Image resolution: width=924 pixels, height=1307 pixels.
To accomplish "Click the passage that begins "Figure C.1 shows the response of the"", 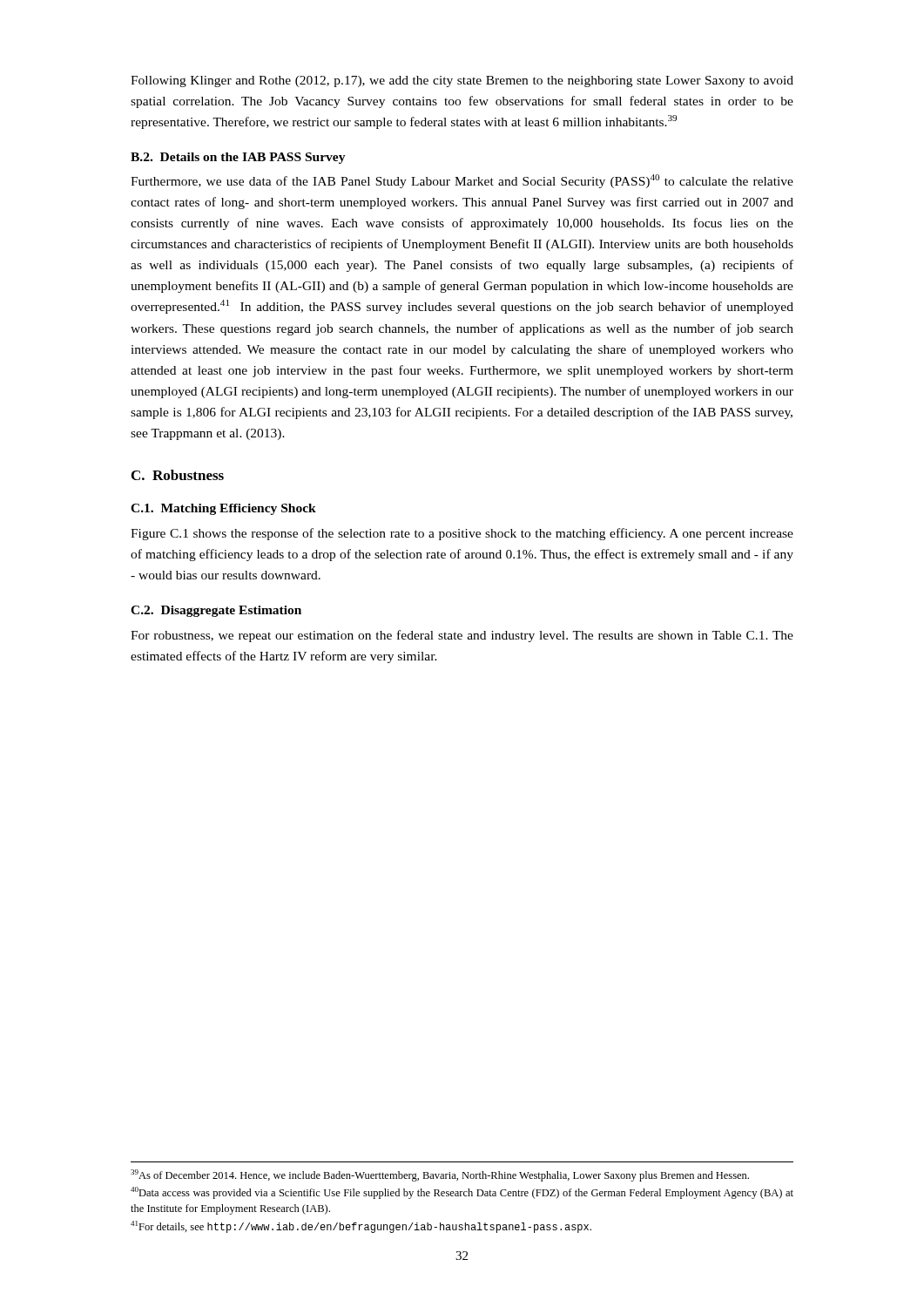I will 462,554.
